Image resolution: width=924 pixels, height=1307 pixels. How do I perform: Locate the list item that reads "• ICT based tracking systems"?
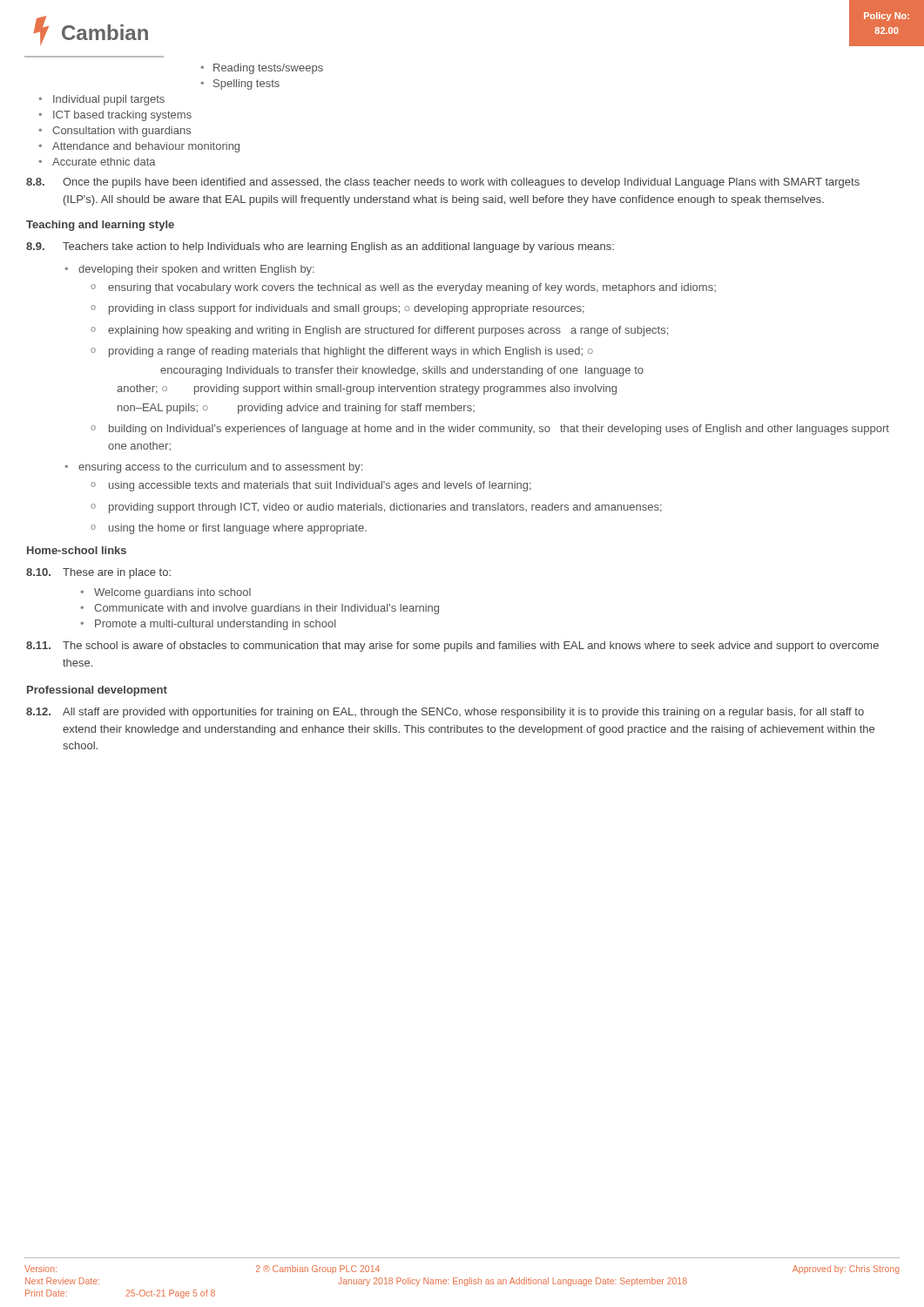click(x=115, y=115)
